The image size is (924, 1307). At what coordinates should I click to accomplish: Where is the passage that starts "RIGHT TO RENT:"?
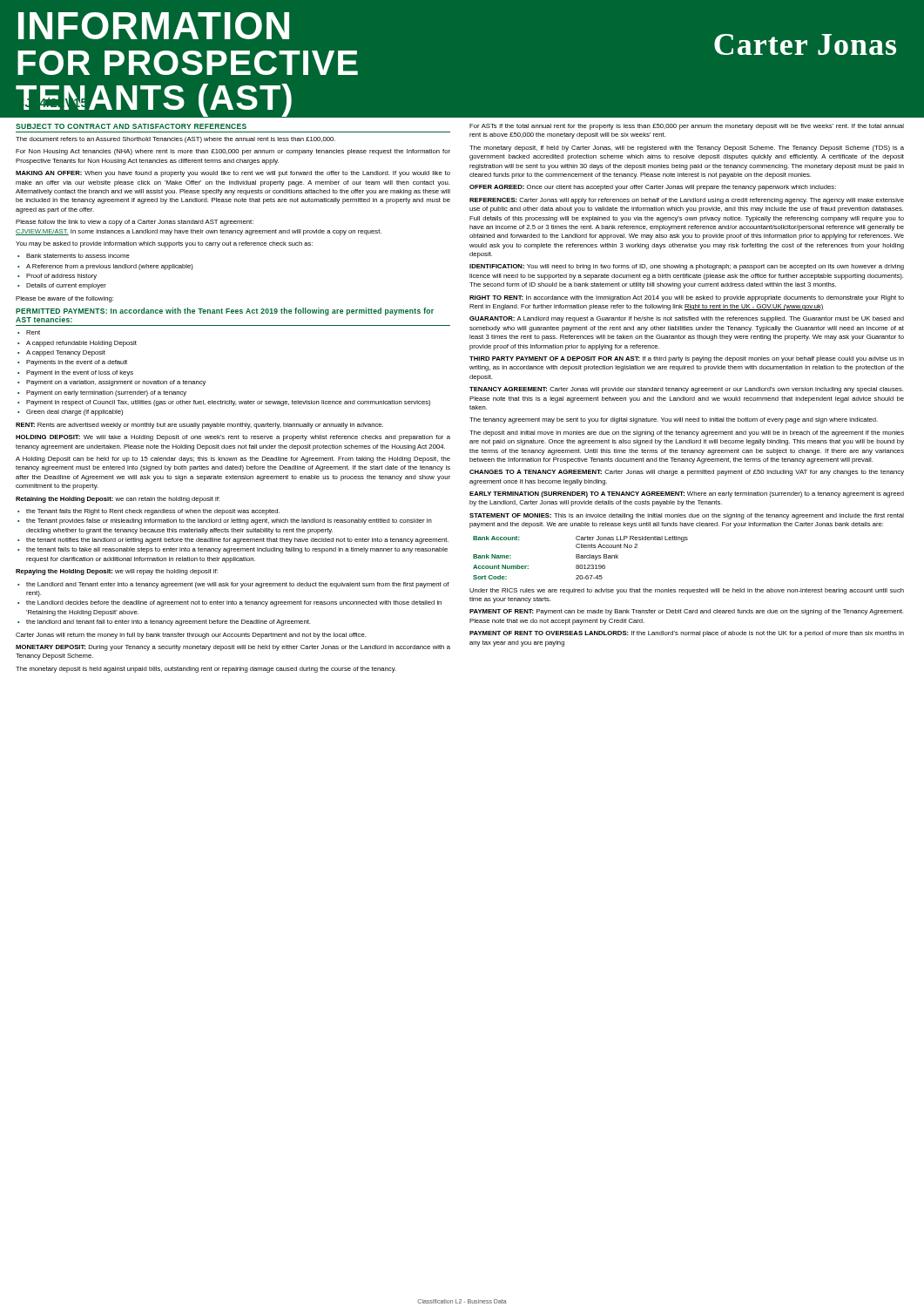687,302
